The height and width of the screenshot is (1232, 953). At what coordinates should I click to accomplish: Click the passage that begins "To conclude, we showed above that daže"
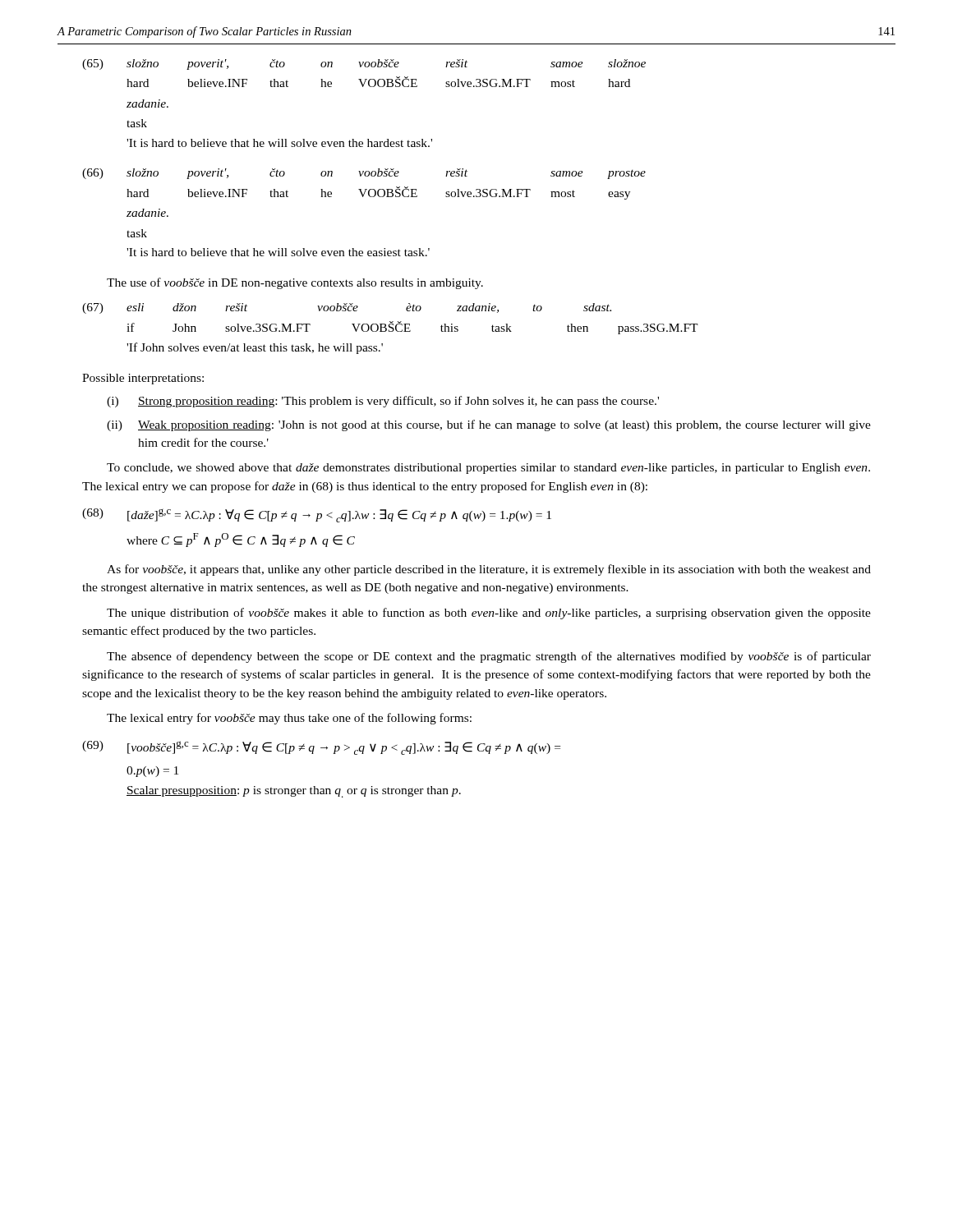(476, 476)
